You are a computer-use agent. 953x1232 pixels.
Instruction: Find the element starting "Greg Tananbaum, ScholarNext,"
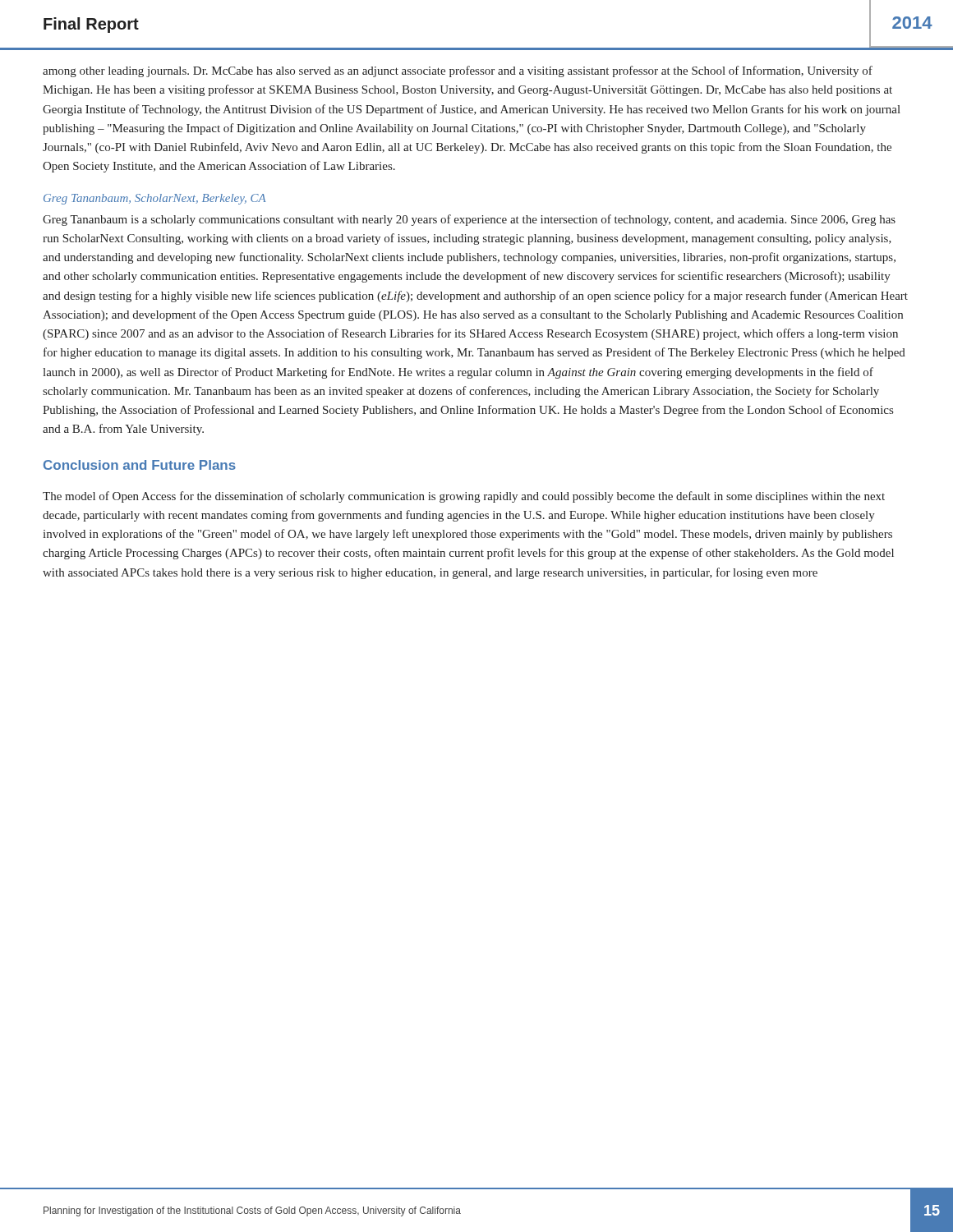[154, 198]
